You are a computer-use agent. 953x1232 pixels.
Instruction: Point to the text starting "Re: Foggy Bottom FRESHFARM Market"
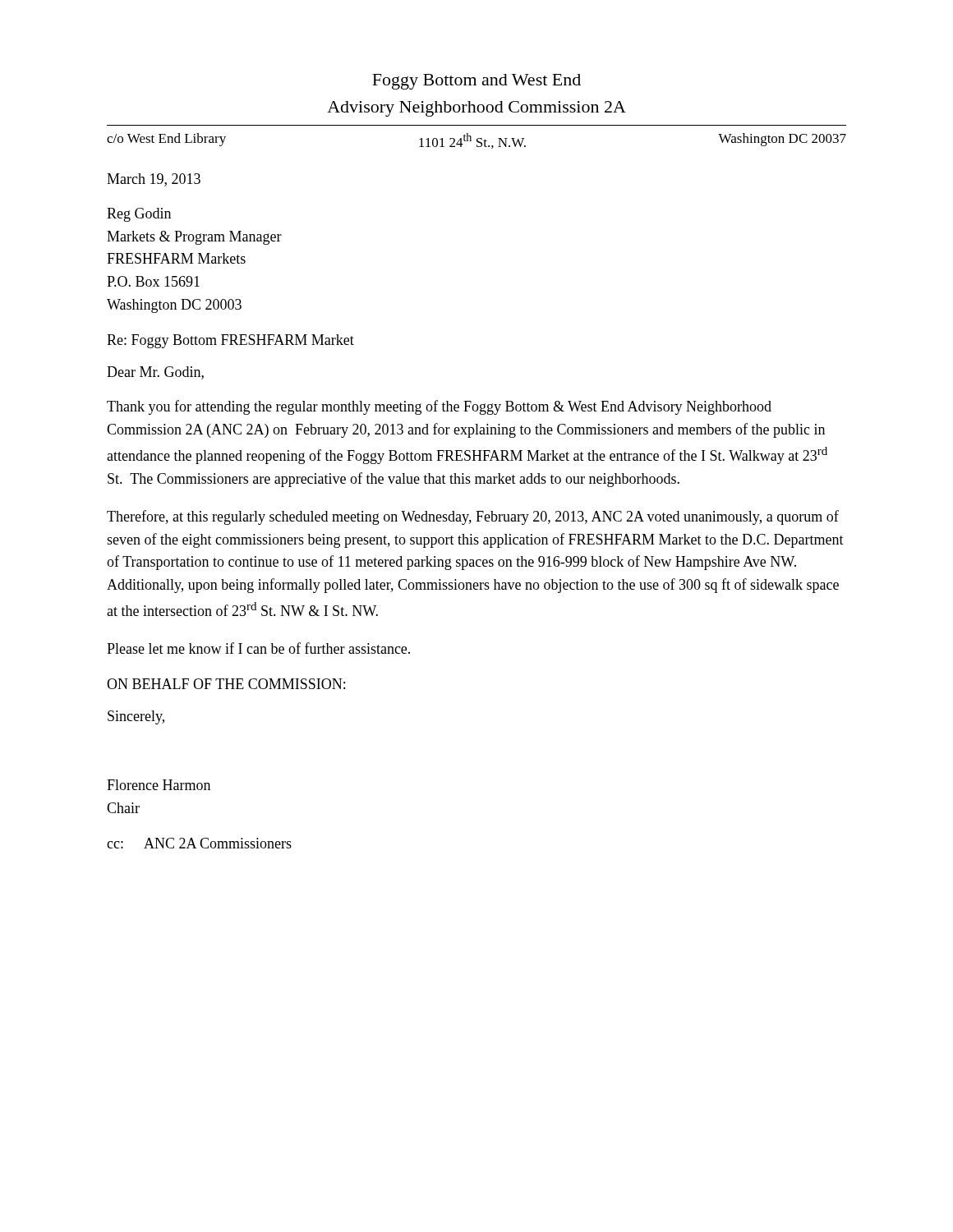[230, 340]
